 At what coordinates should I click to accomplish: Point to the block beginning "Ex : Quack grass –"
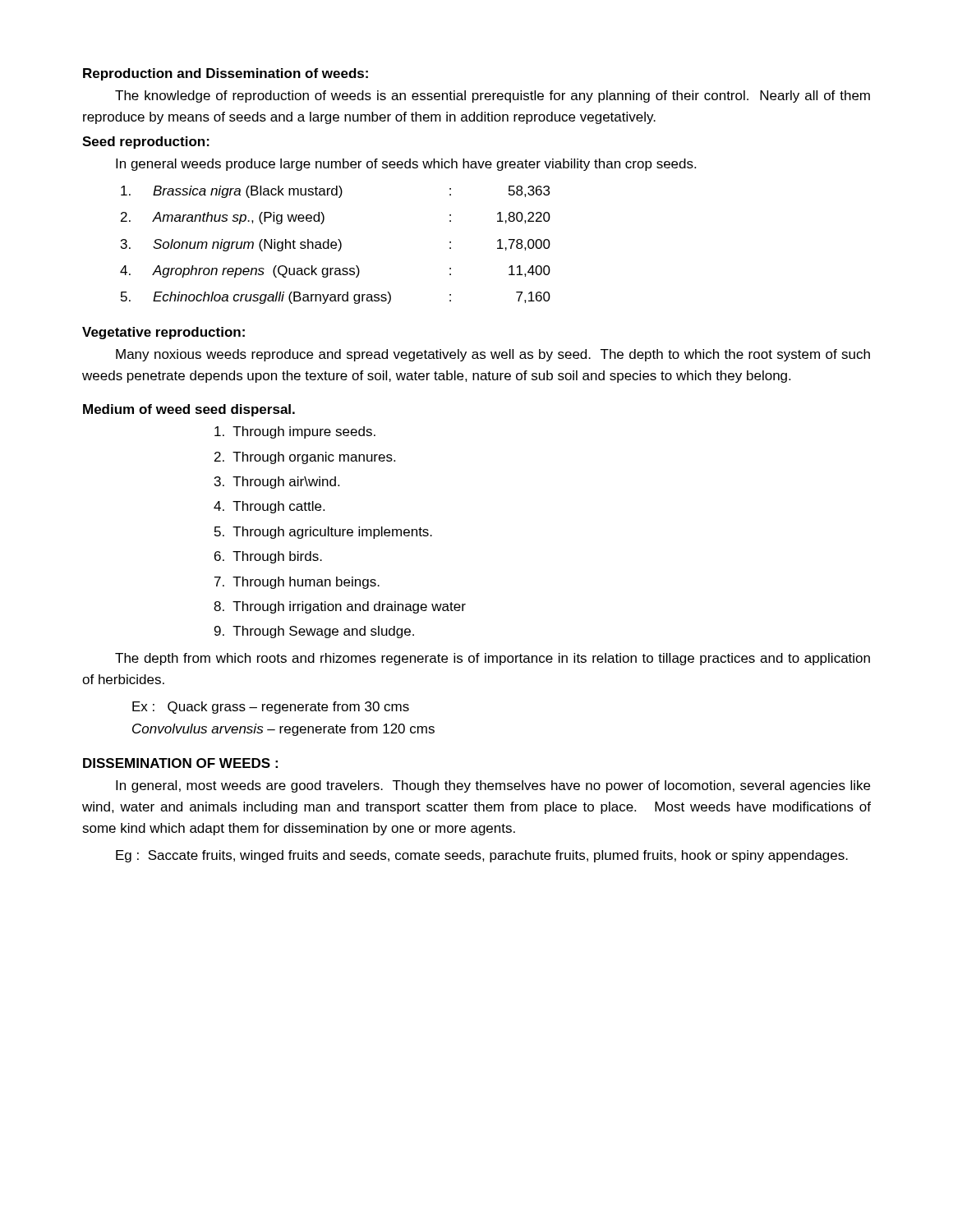click(x=270, y=707)
